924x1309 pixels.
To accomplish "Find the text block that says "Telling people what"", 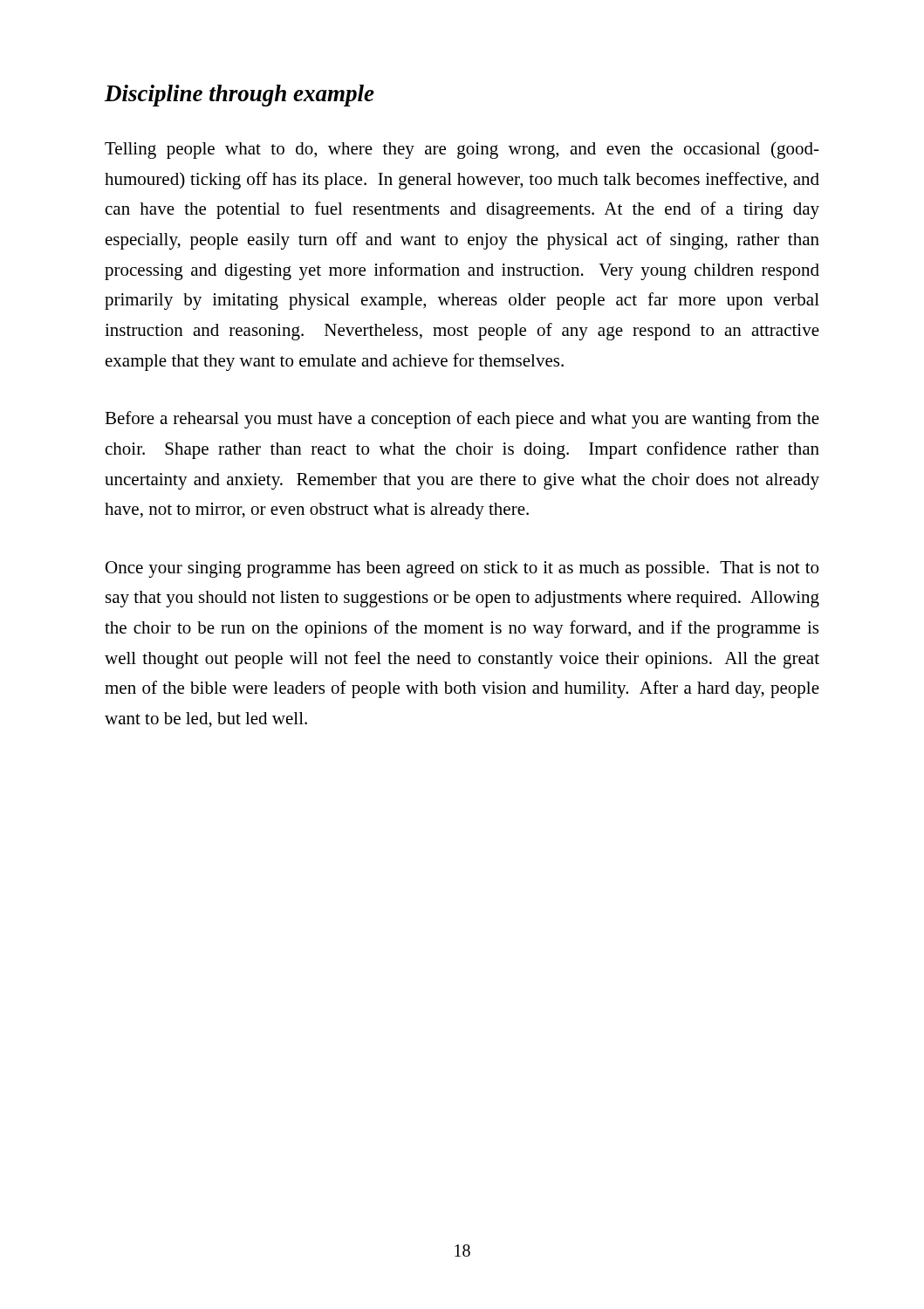I will [x=462, y=254].
